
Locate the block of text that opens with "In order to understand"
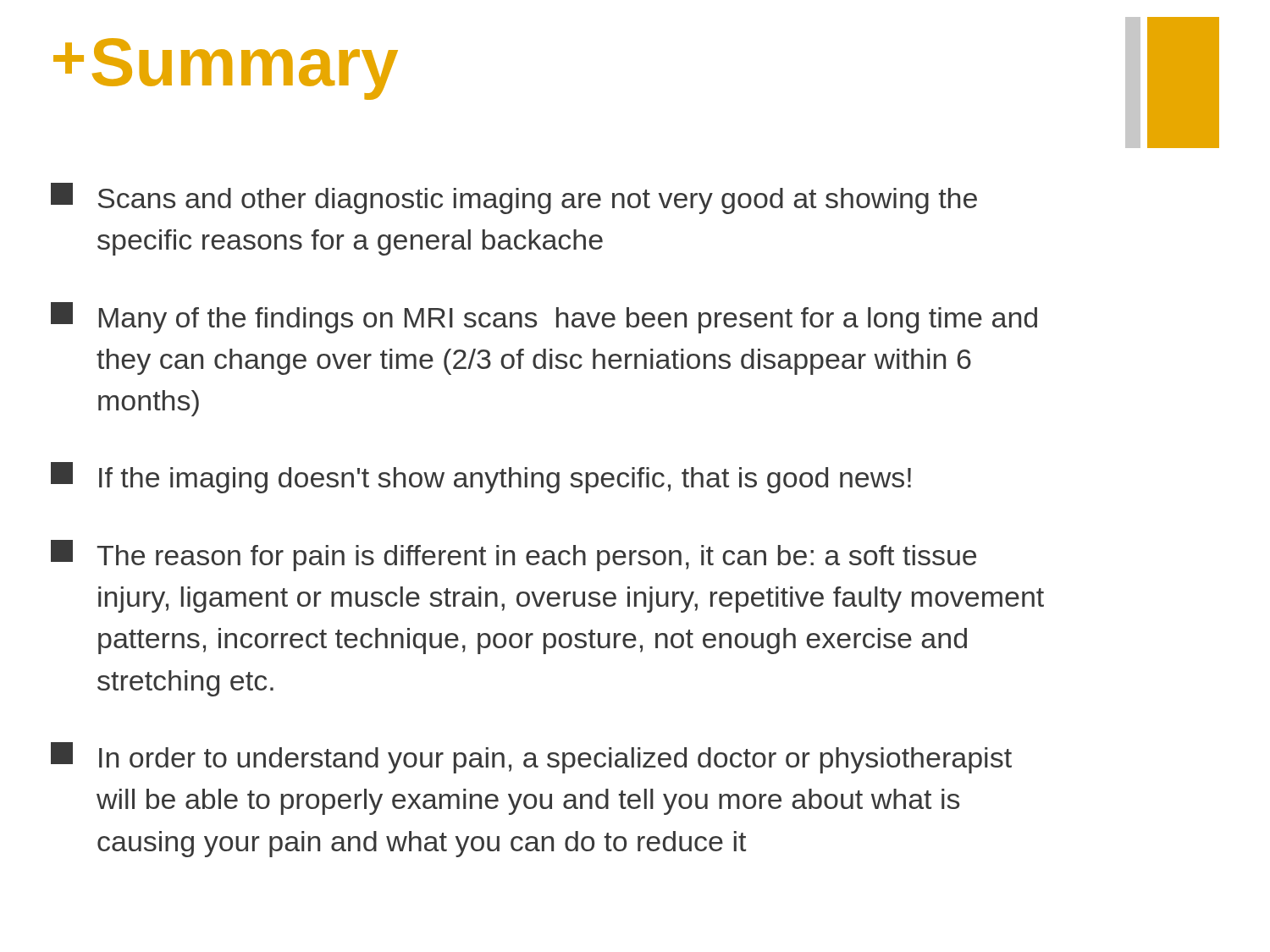click(550, 800)
